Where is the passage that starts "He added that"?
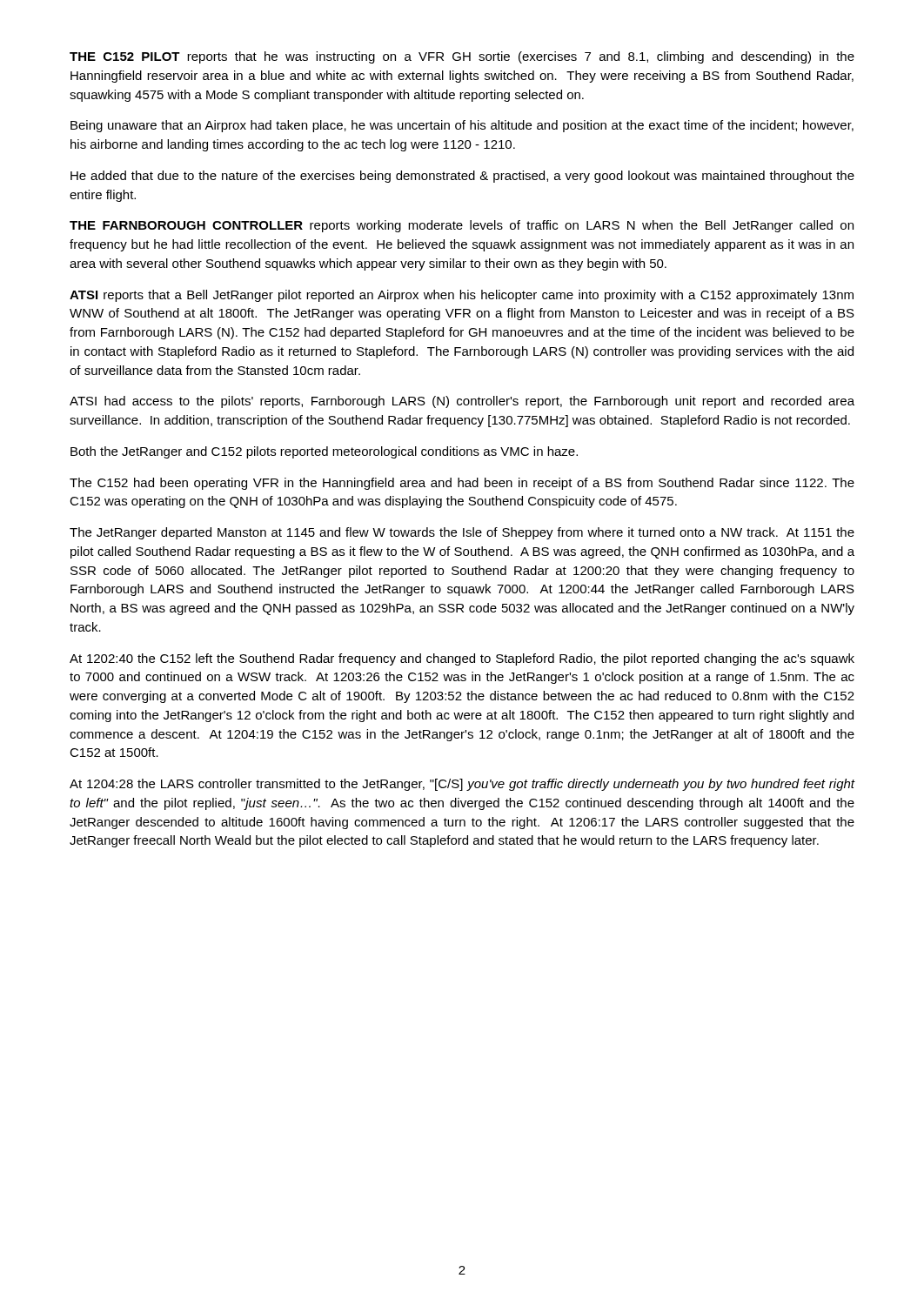The width and height of the screenshot is (924, 1305). [x=462, y=185]
